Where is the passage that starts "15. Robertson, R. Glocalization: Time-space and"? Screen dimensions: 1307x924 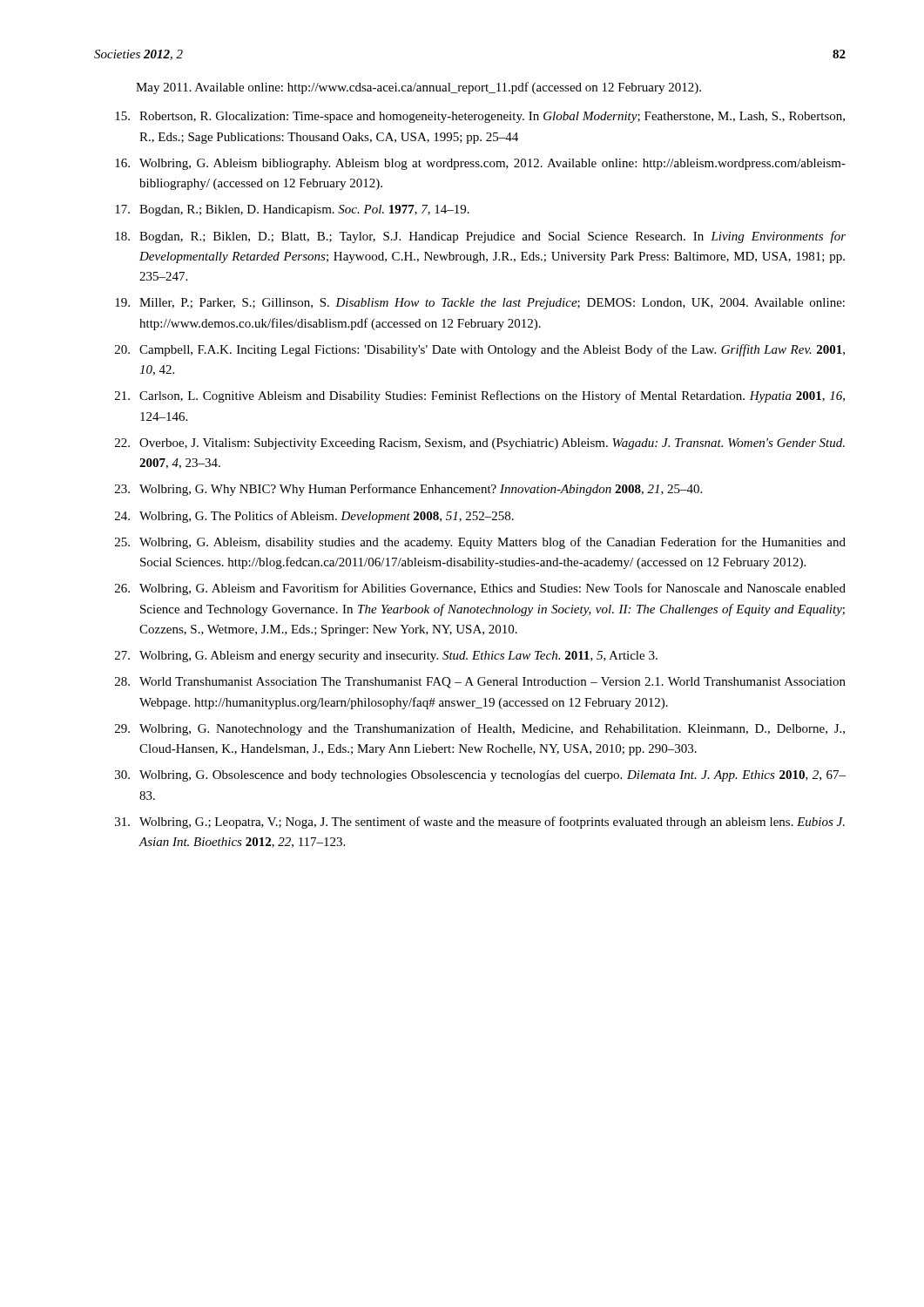470,127
